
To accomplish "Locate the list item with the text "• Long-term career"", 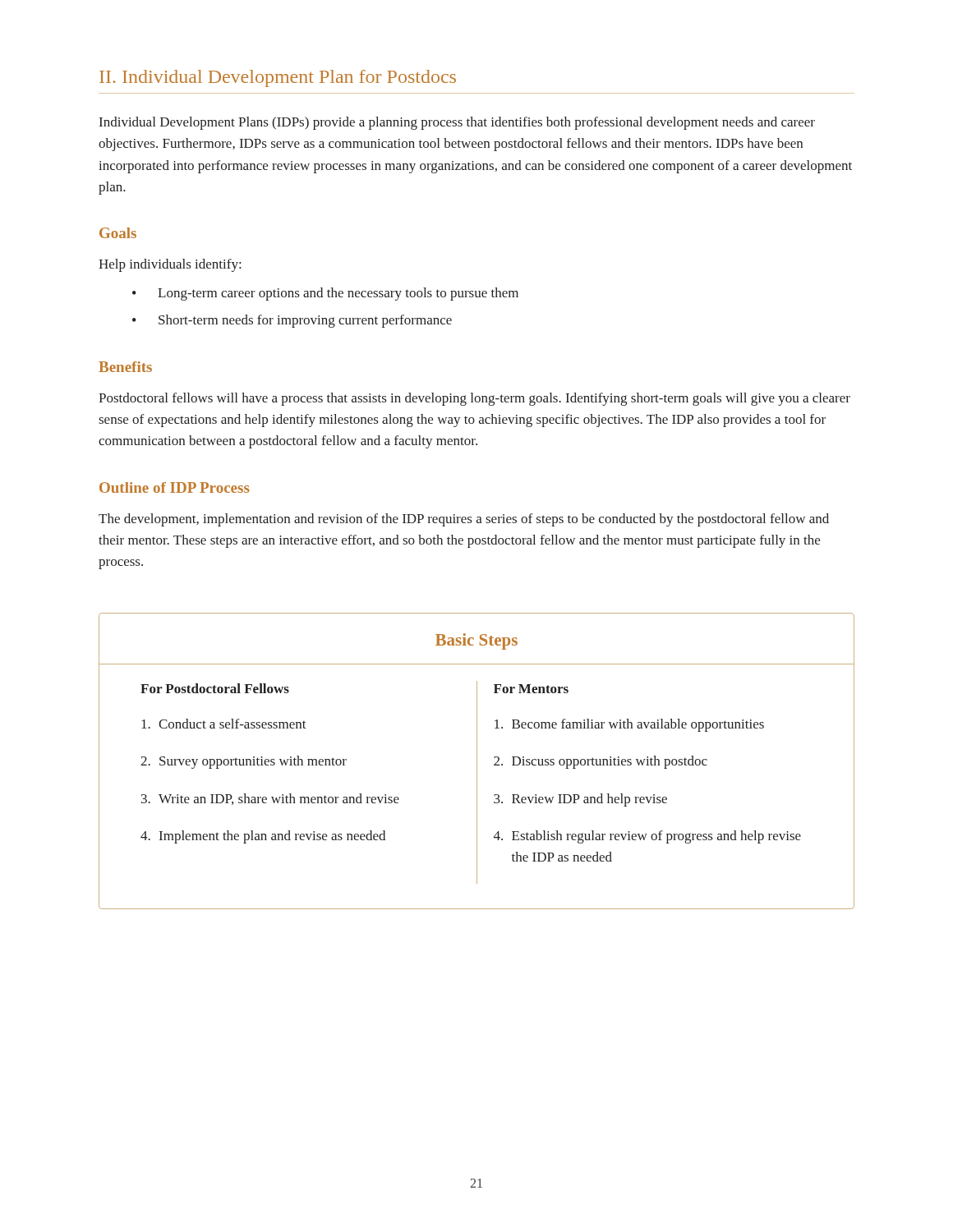I will click(309, 293).
